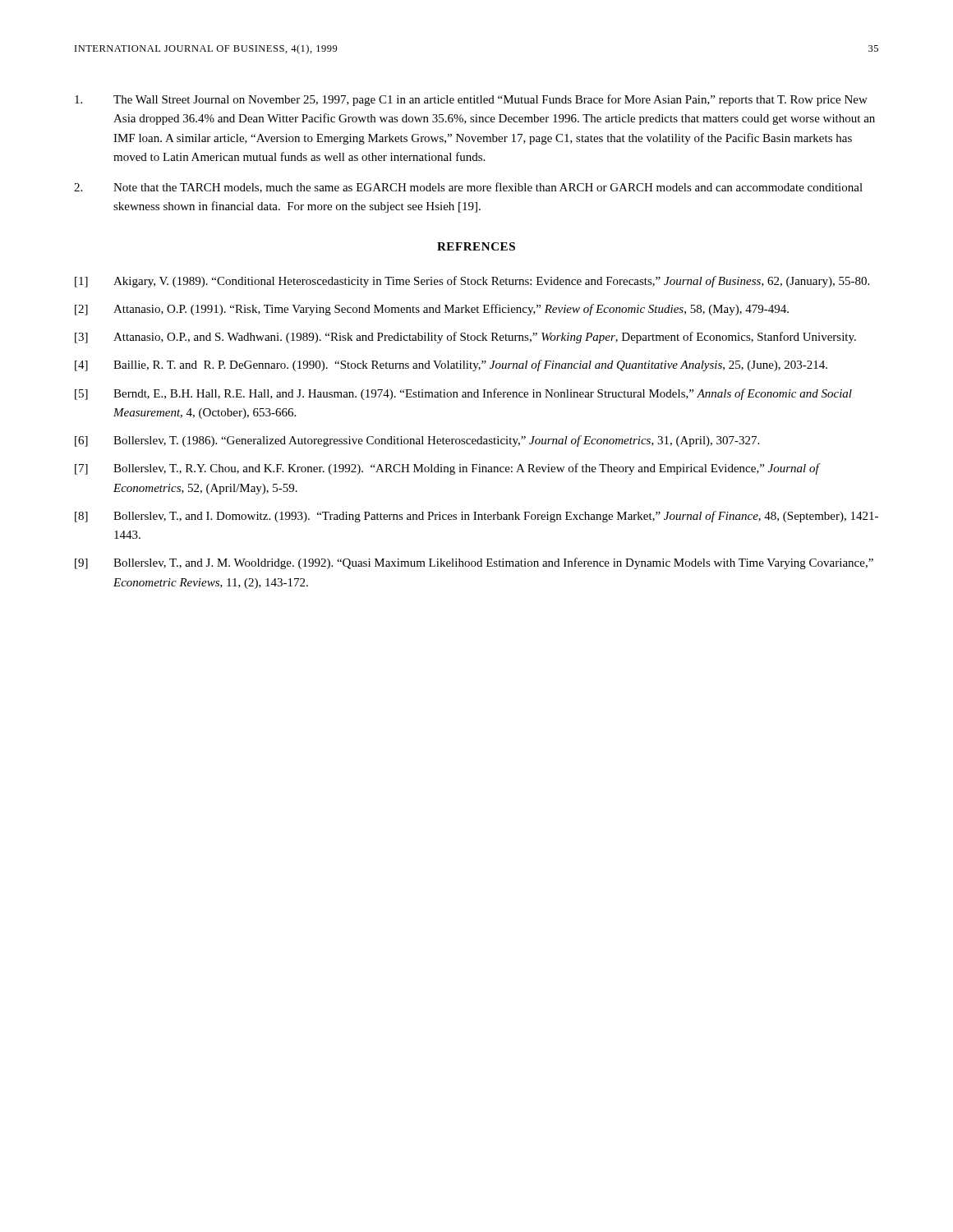Find the block on this page that starts "[8] Bollerslev, T., and I. Domowitz. (1993)."
The width and height of the screenshot is (953, 1232).
click(476, 526)
